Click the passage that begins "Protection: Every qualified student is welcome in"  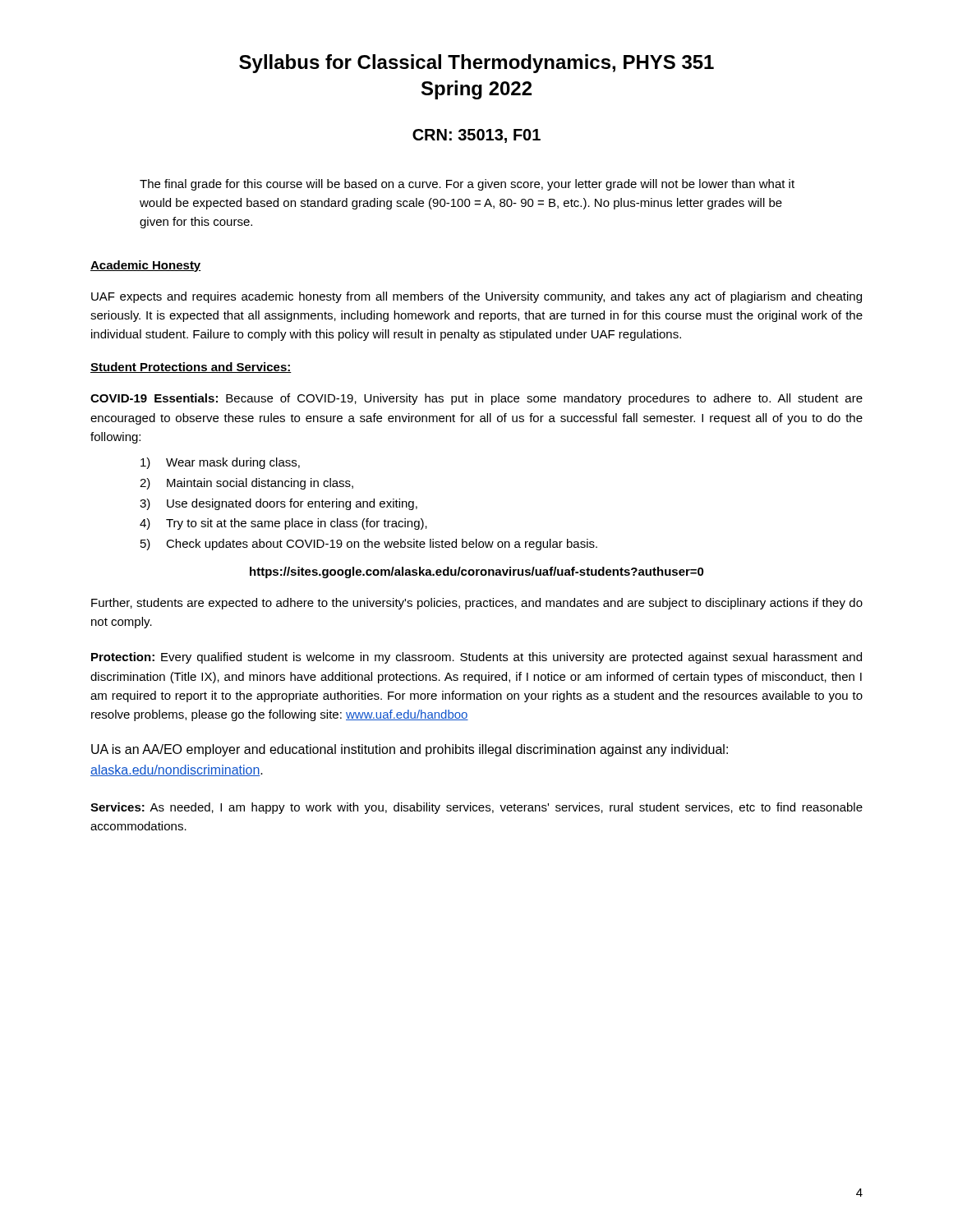coord(476,686)
